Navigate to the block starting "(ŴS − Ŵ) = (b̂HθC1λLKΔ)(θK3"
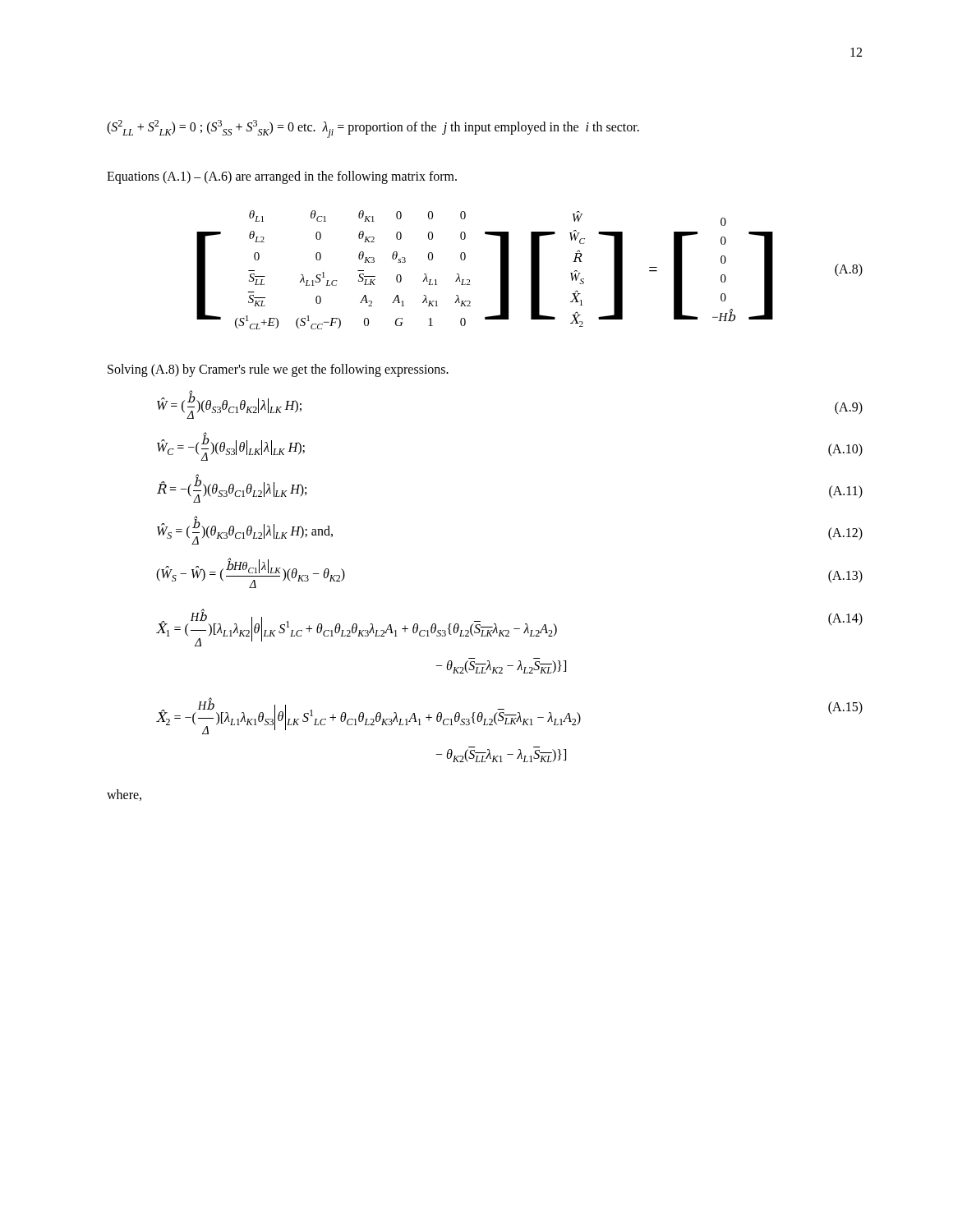Image resolution: width=953 pixels, height=1232 pixels. [253, 573]
